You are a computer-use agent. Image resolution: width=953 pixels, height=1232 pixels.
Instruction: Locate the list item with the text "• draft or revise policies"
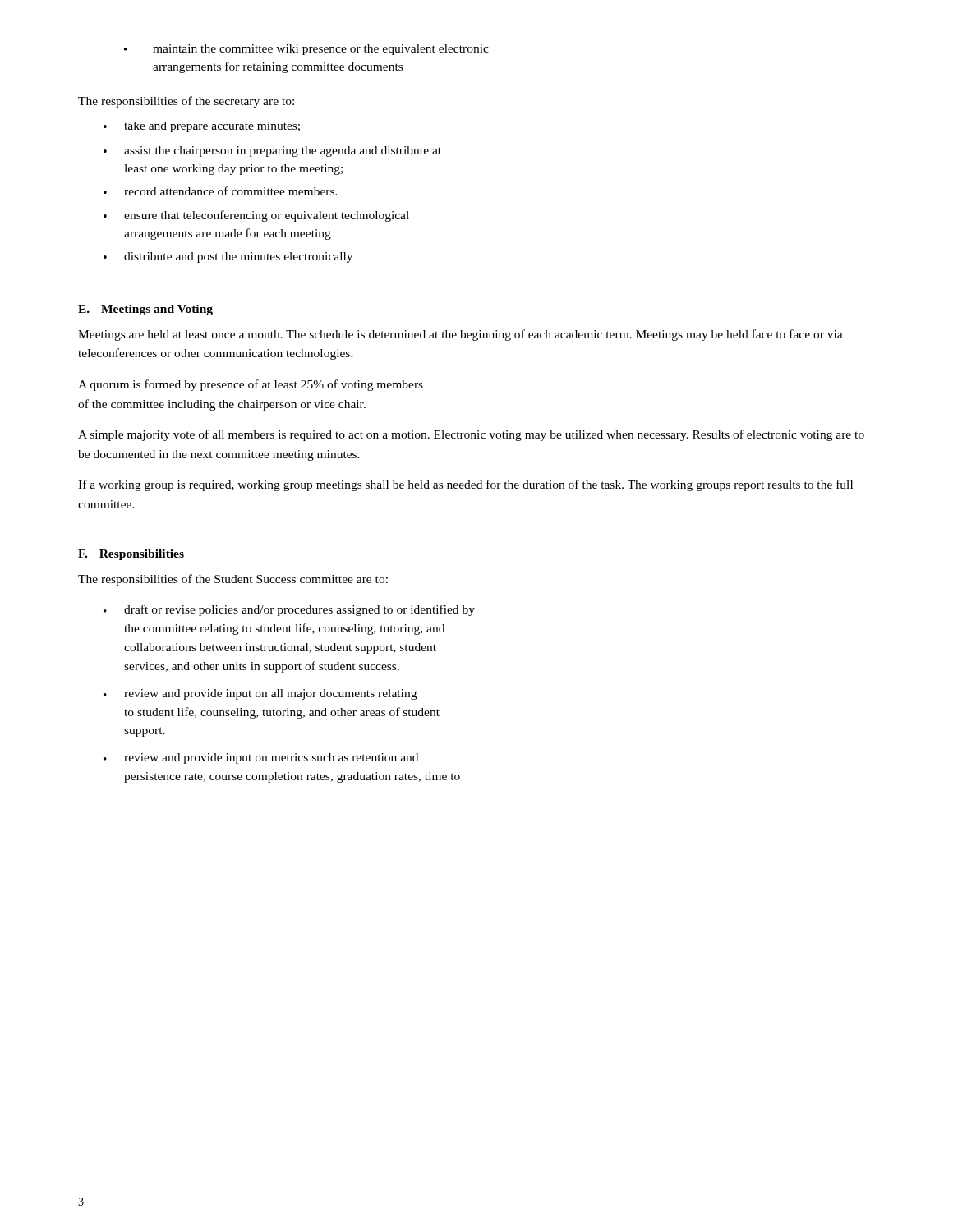click(x=289, y=610)
